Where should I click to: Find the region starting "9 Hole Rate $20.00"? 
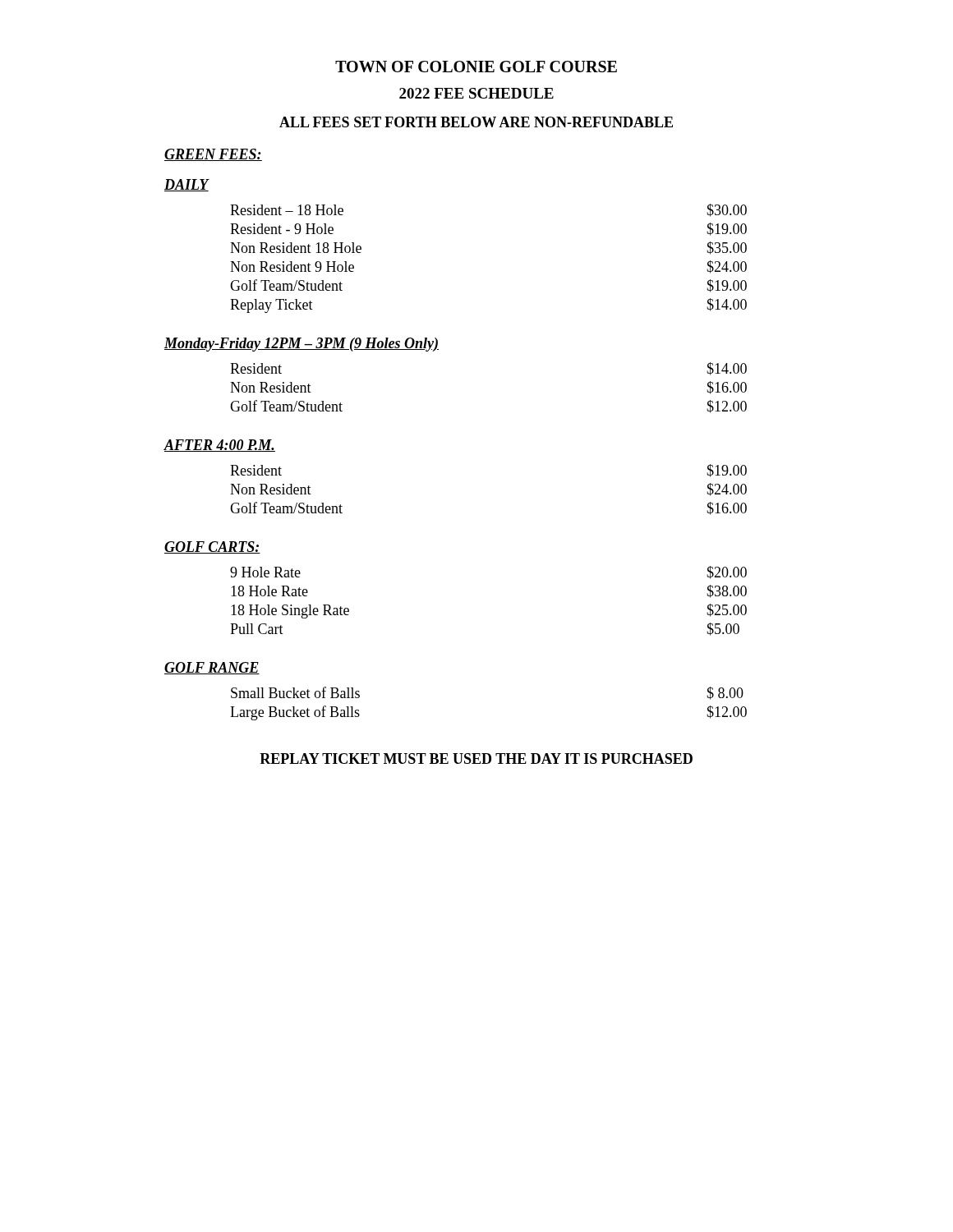(x=267, y=574)
